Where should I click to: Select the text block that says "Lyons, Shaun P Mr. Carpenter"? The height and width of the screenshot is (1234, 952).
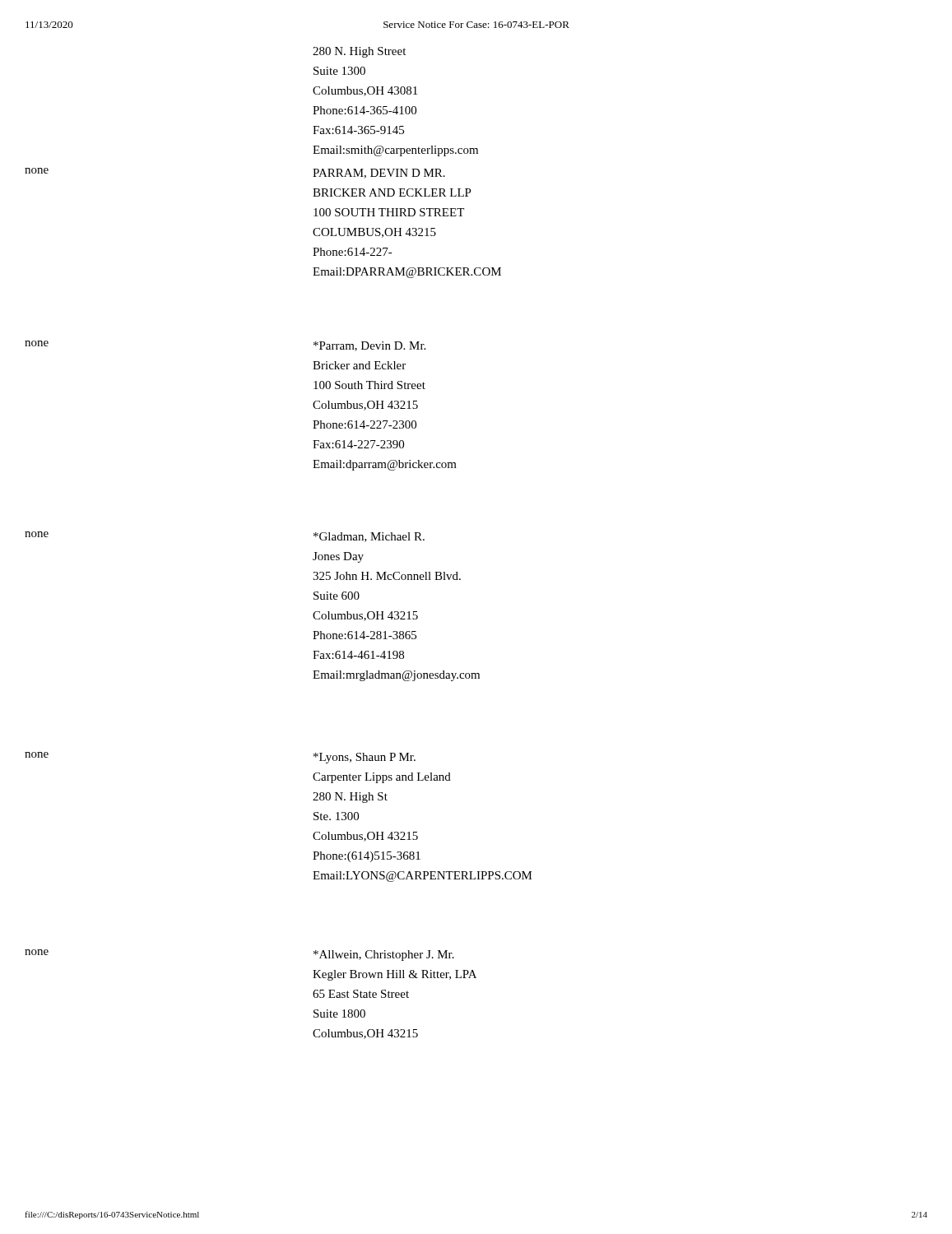point(365,758)
